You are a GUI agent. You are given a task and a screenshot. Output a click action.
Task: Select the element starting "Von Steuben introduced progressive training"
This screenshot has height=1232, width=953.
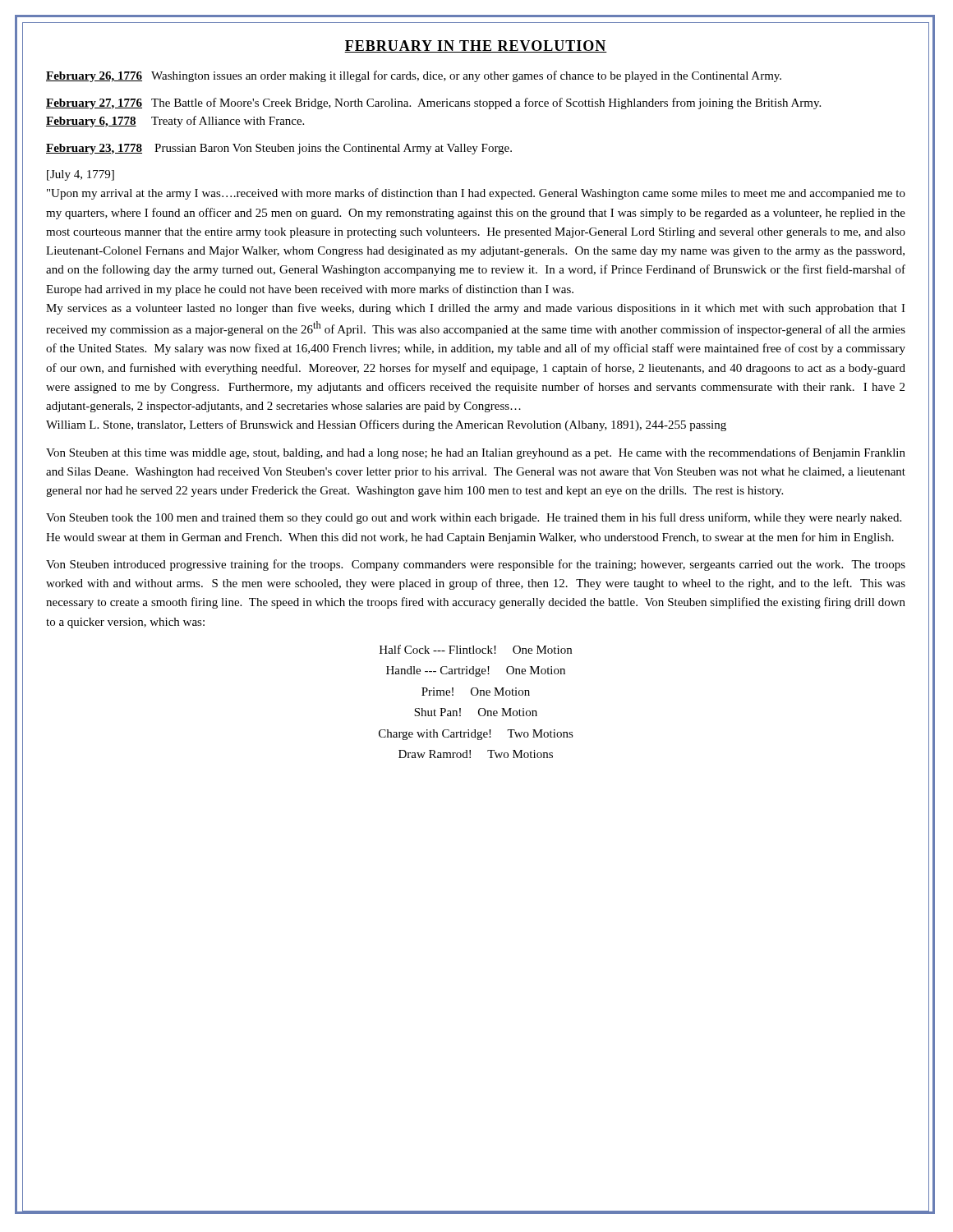tap(476, 593)
